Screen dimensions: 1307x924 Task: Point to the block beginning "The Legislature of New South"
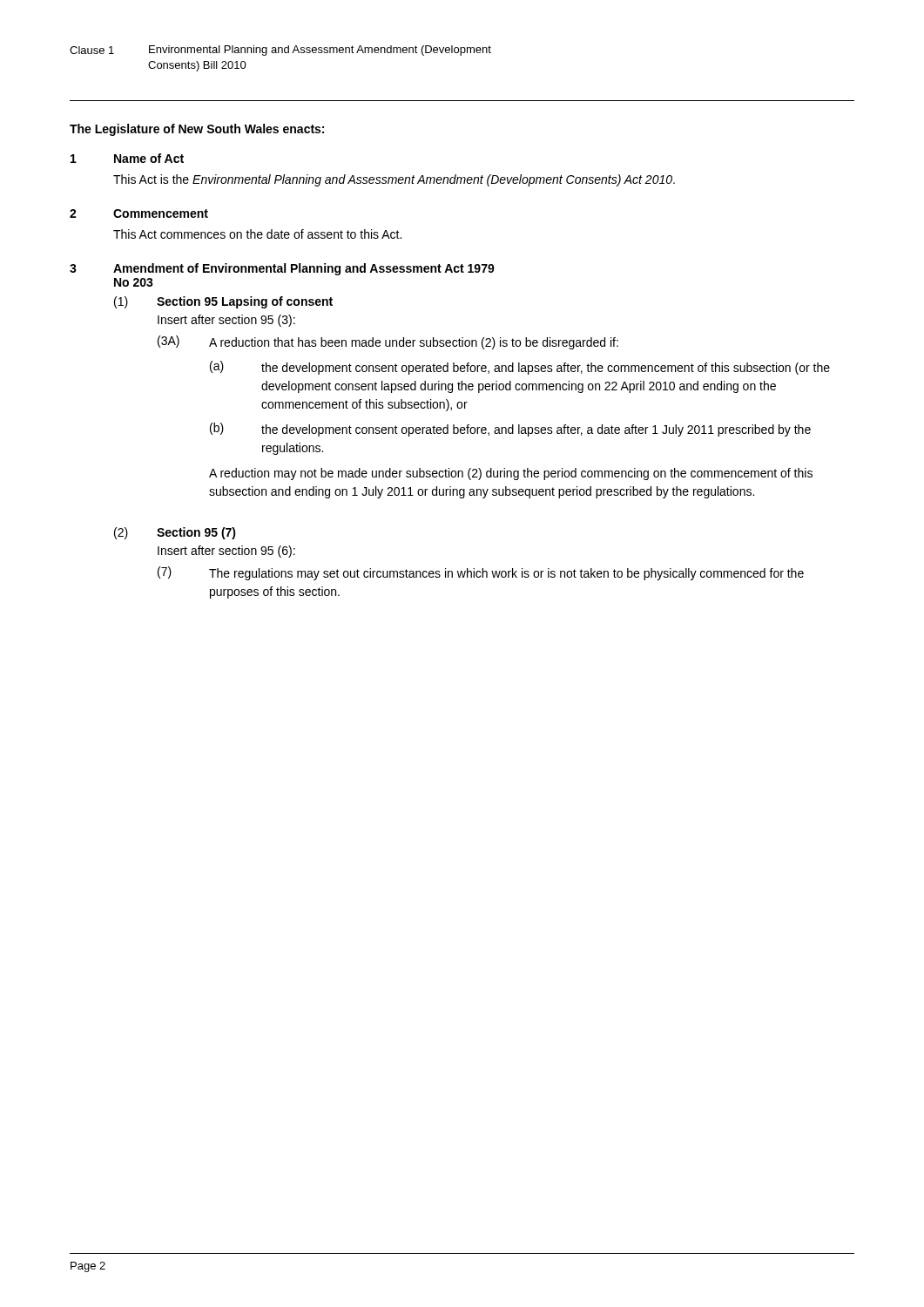(198, 129)
